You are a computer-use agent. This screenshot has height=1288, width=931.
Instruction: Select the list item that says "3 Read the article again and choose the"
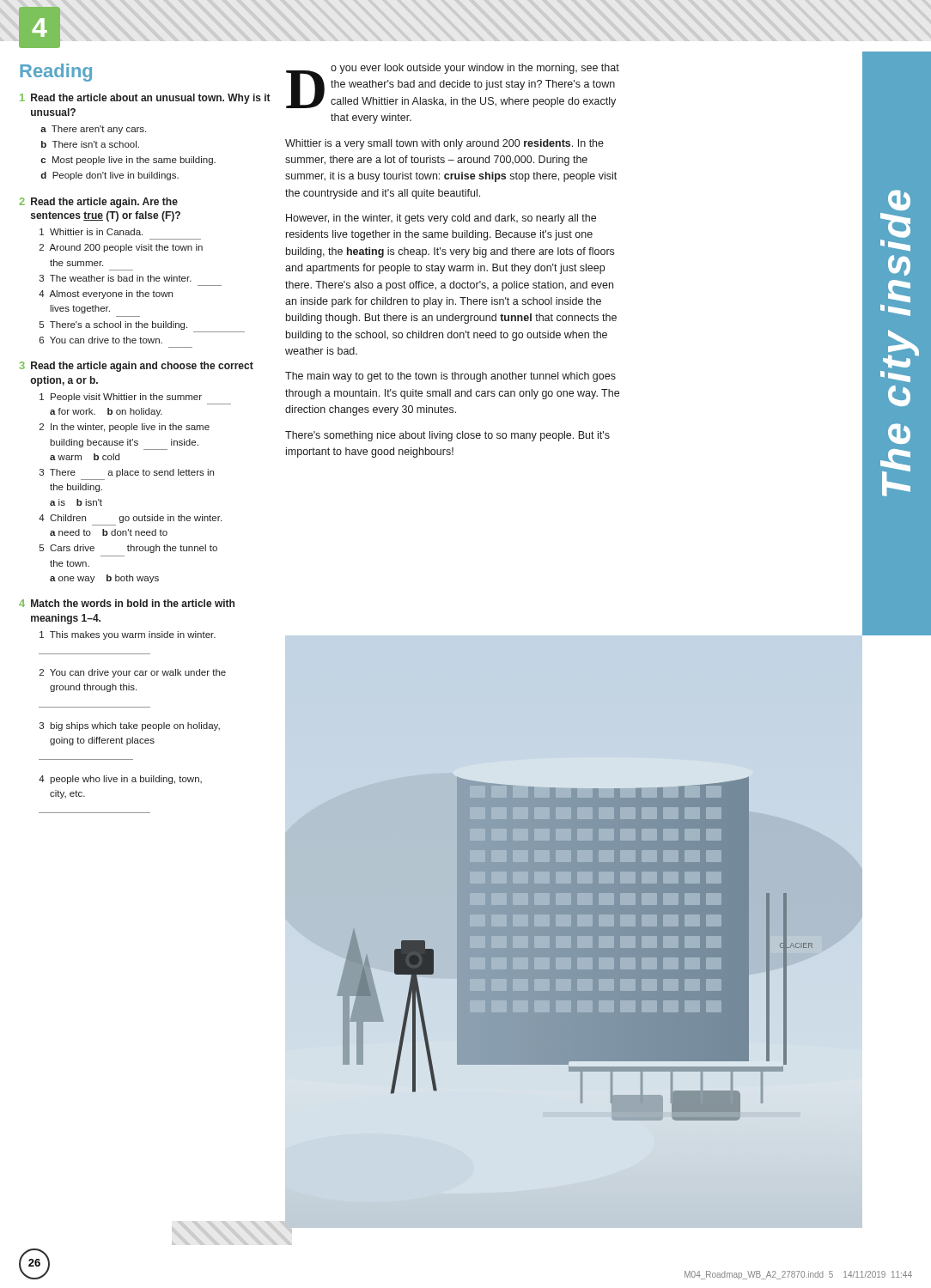click(x=146, y=473)
